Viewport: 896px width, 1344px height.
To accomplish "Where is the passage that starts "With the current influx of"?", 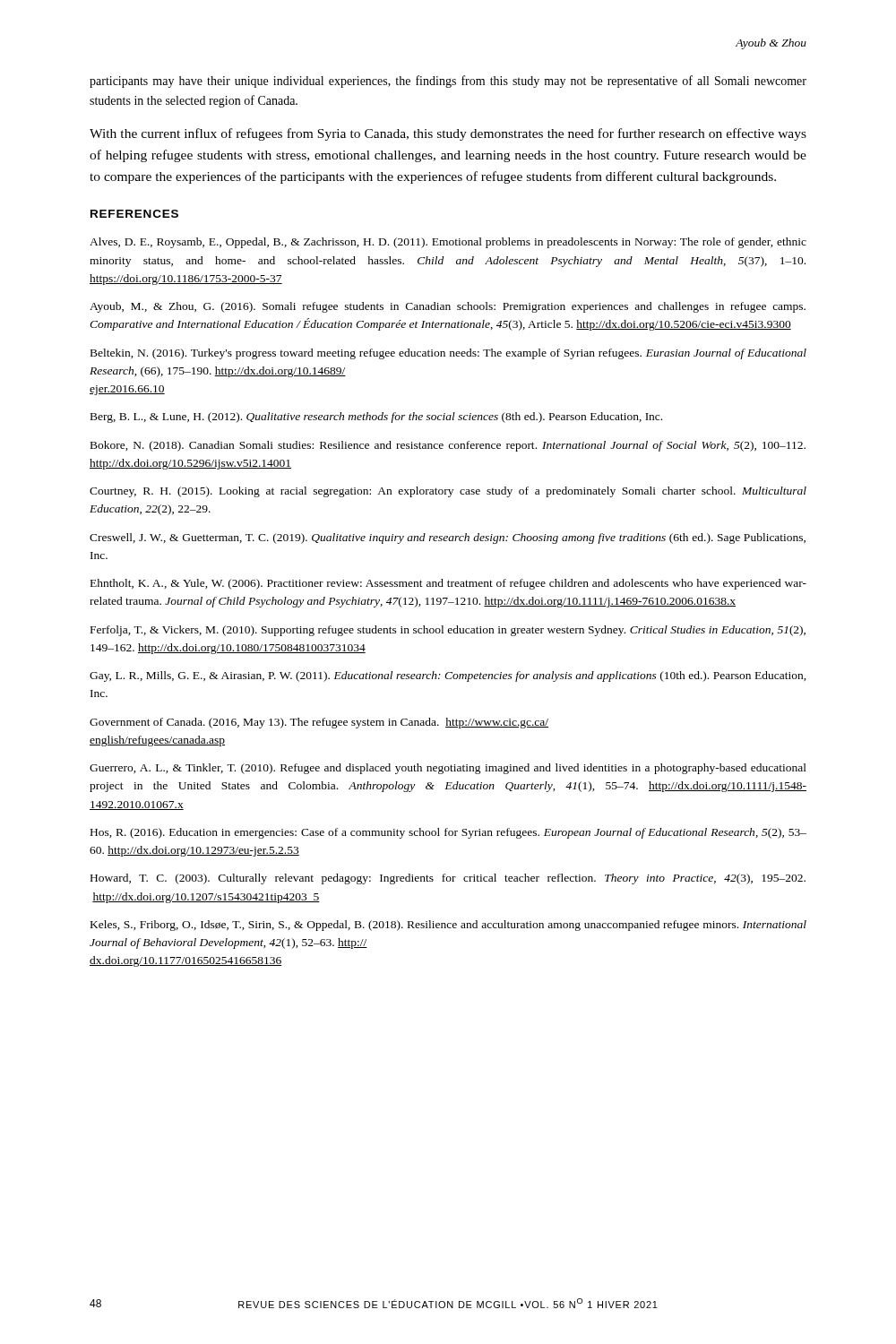I will [448, 155].
